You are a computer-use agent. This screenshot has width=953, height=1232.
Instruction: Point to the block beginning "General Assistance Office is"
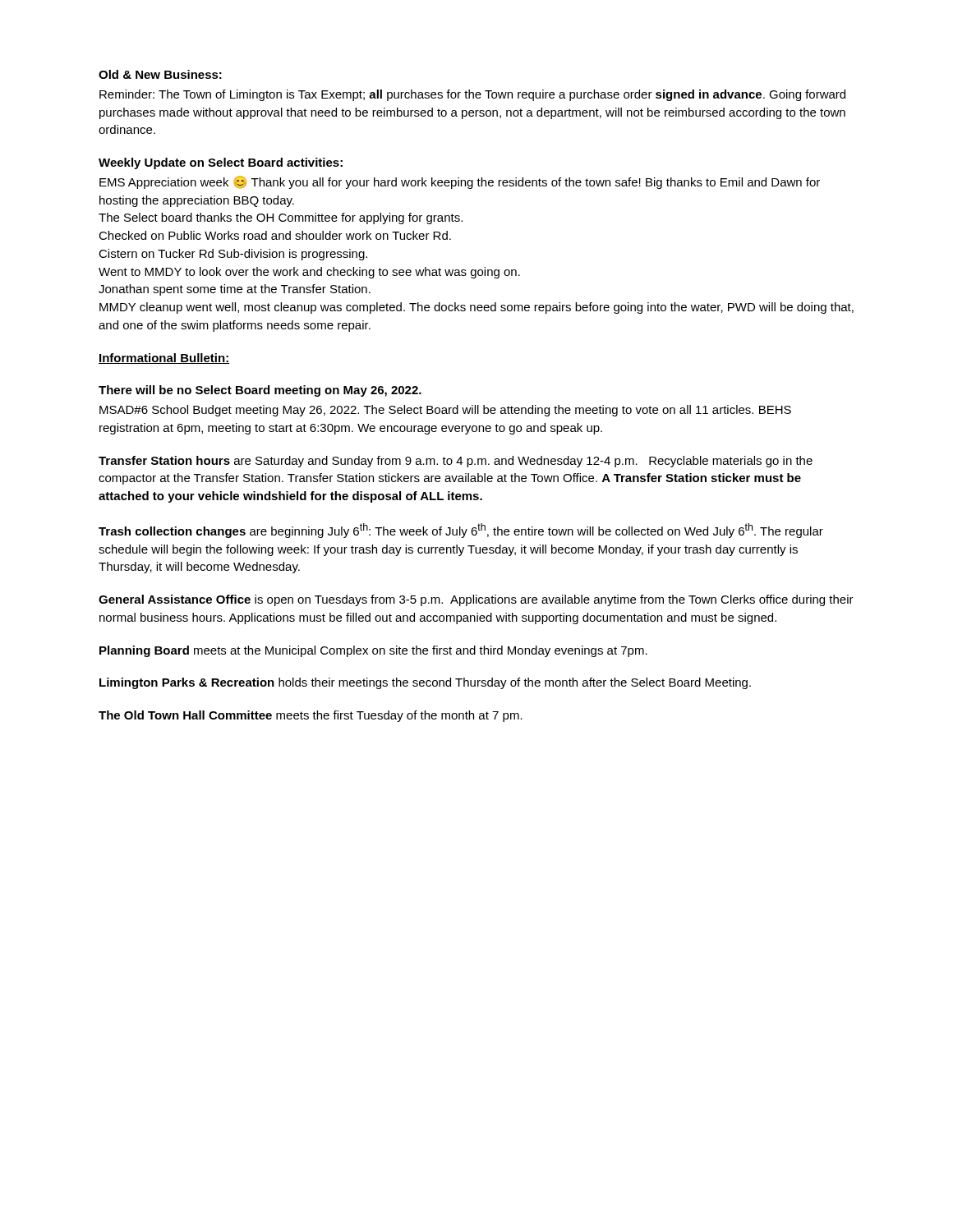(x=476, y=608)
